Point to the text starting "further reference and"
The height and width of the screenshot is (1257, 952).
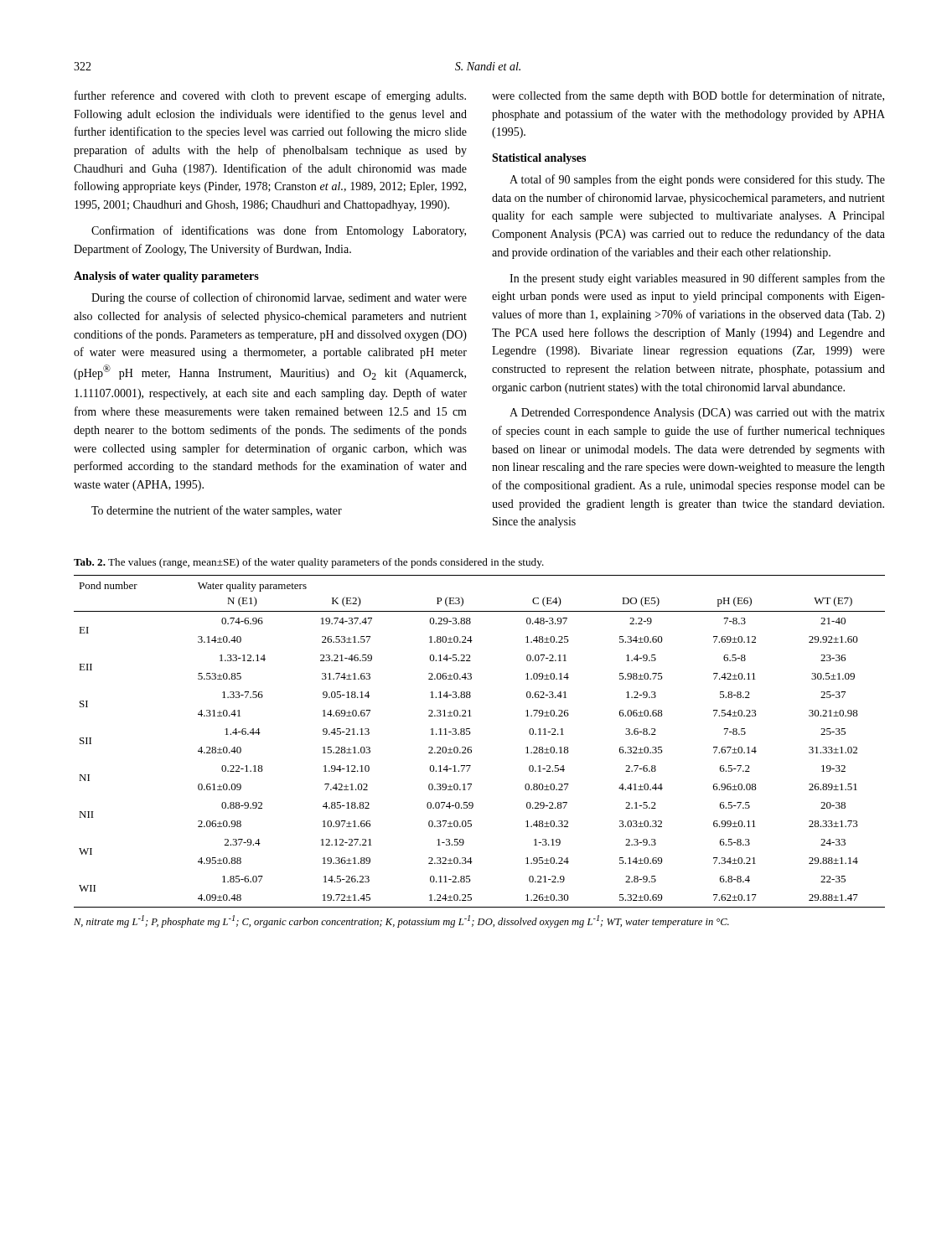click(270, 173)
